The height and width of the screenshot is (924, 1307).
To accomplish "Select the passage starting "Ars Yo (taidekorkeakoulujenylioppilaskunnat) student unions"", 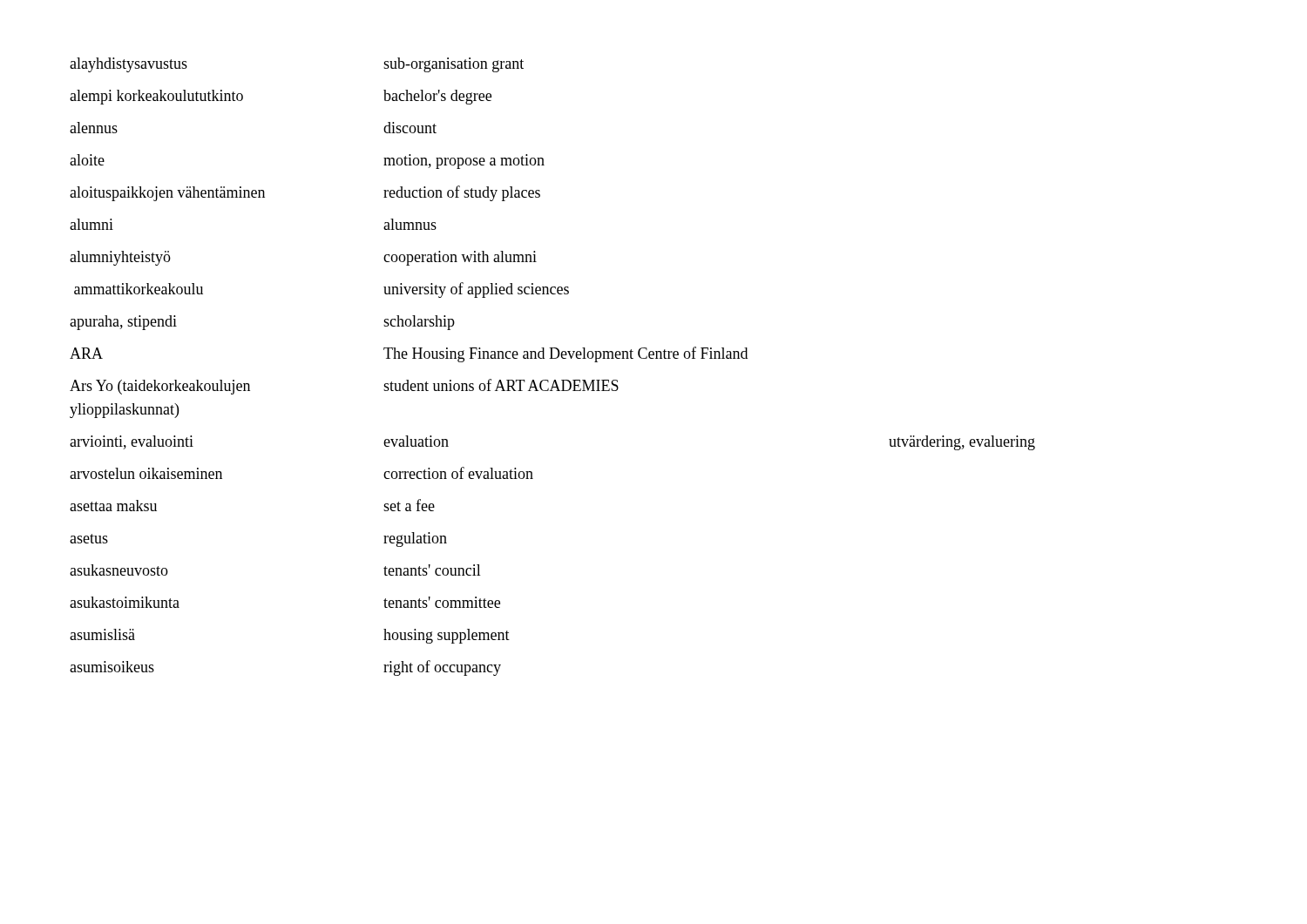I will tap(479, 398).
